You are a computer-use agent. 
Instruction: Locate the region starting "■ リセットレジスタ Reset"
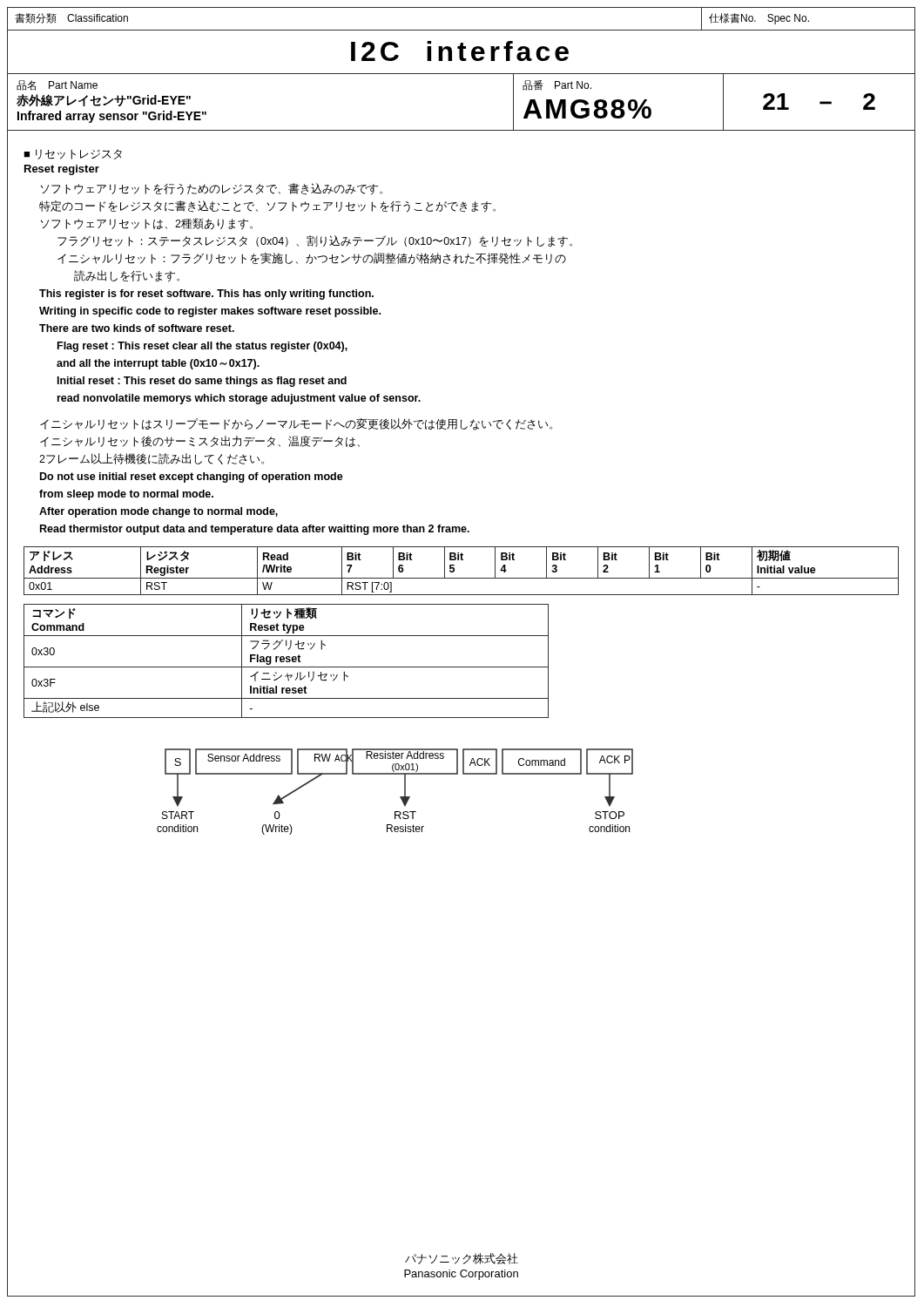point(74,161)
